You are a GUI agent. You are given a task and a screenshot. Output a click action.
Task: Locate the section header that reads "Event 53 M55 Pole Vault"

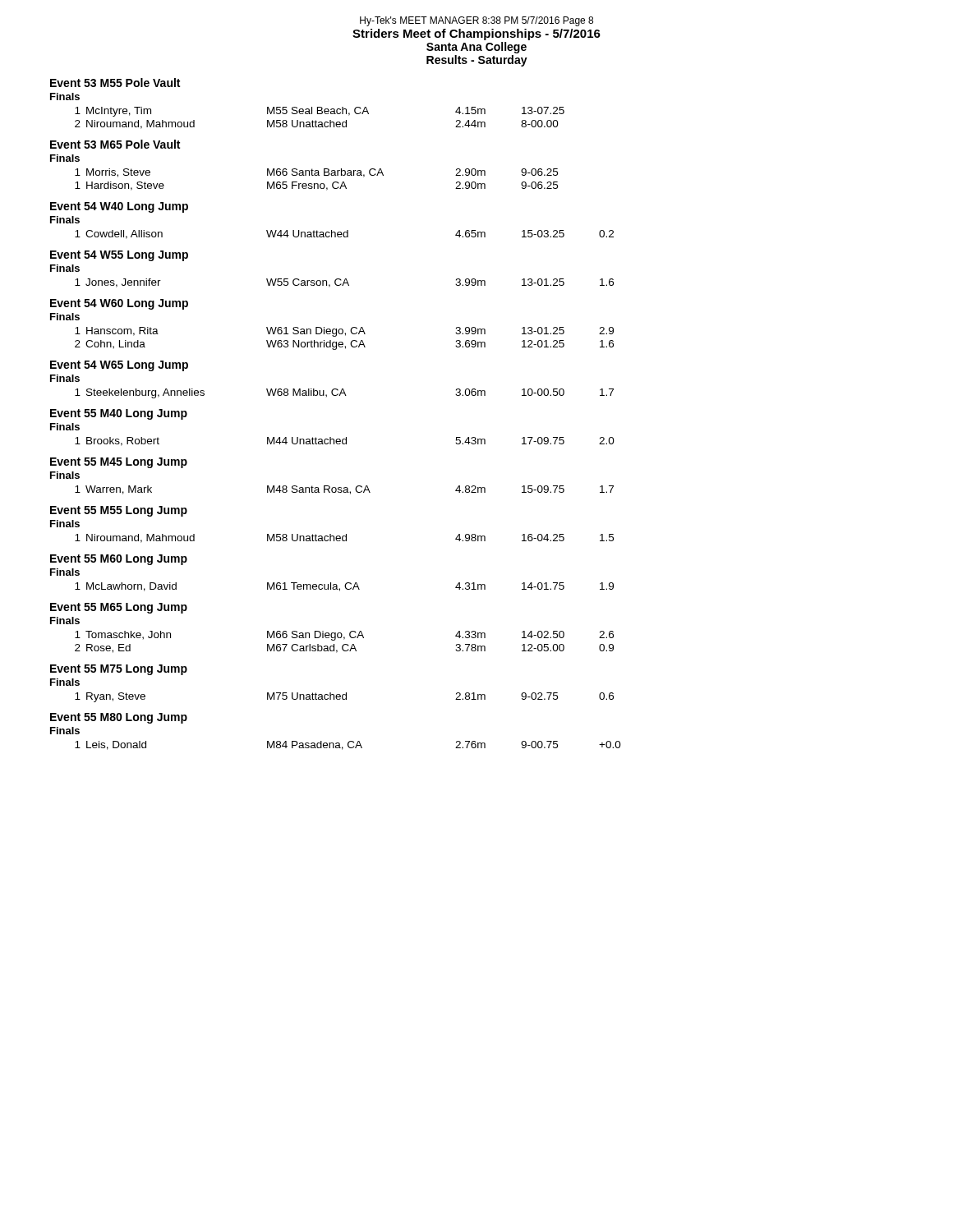[x=115, y=83]
